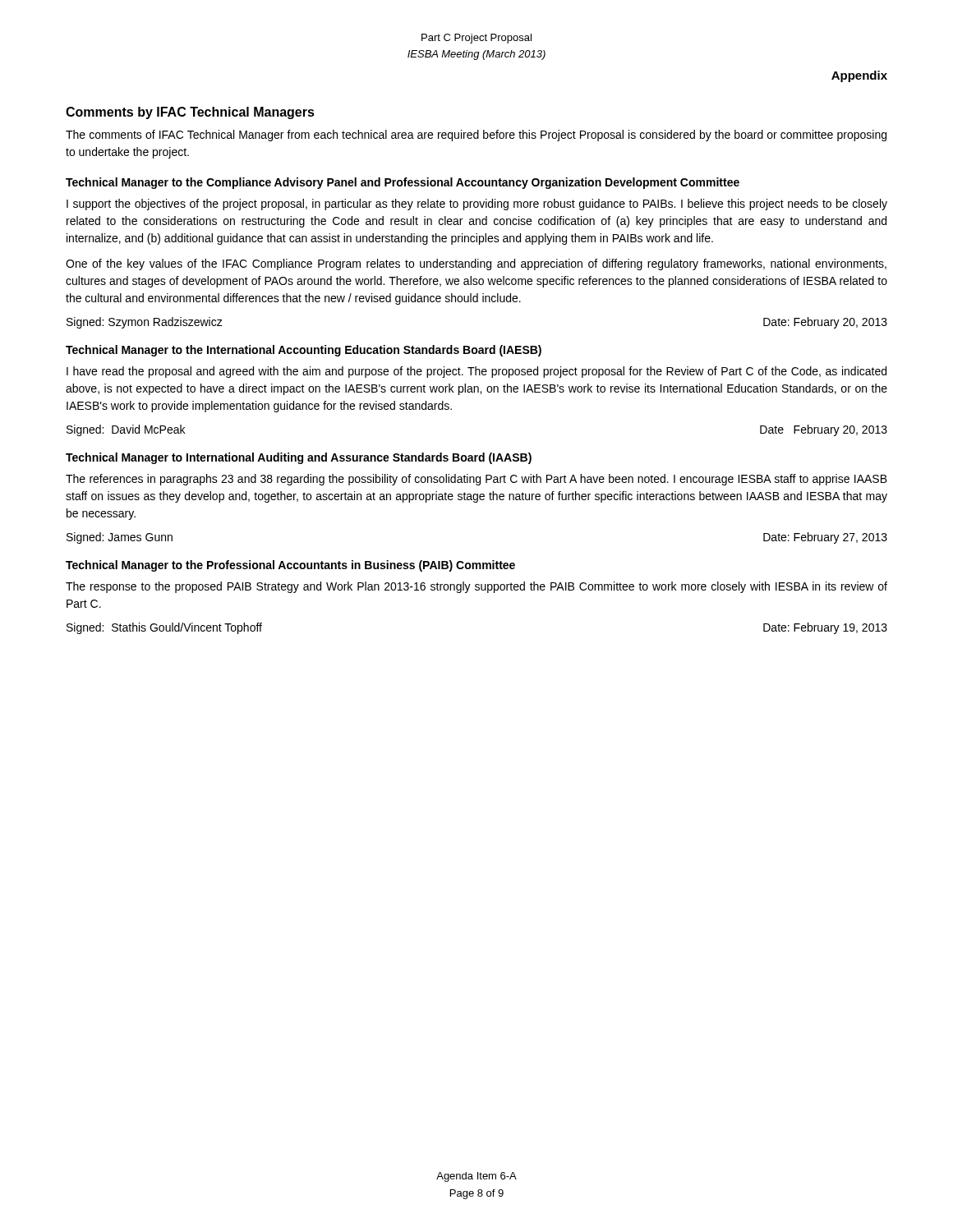Image resolution: width=953 pixels, height=1232 pixels.
Task: Find the block on this page that starts "Signed: Stathis Gould/Vincent Tophoff Date: February"
Action: point(160,628)
